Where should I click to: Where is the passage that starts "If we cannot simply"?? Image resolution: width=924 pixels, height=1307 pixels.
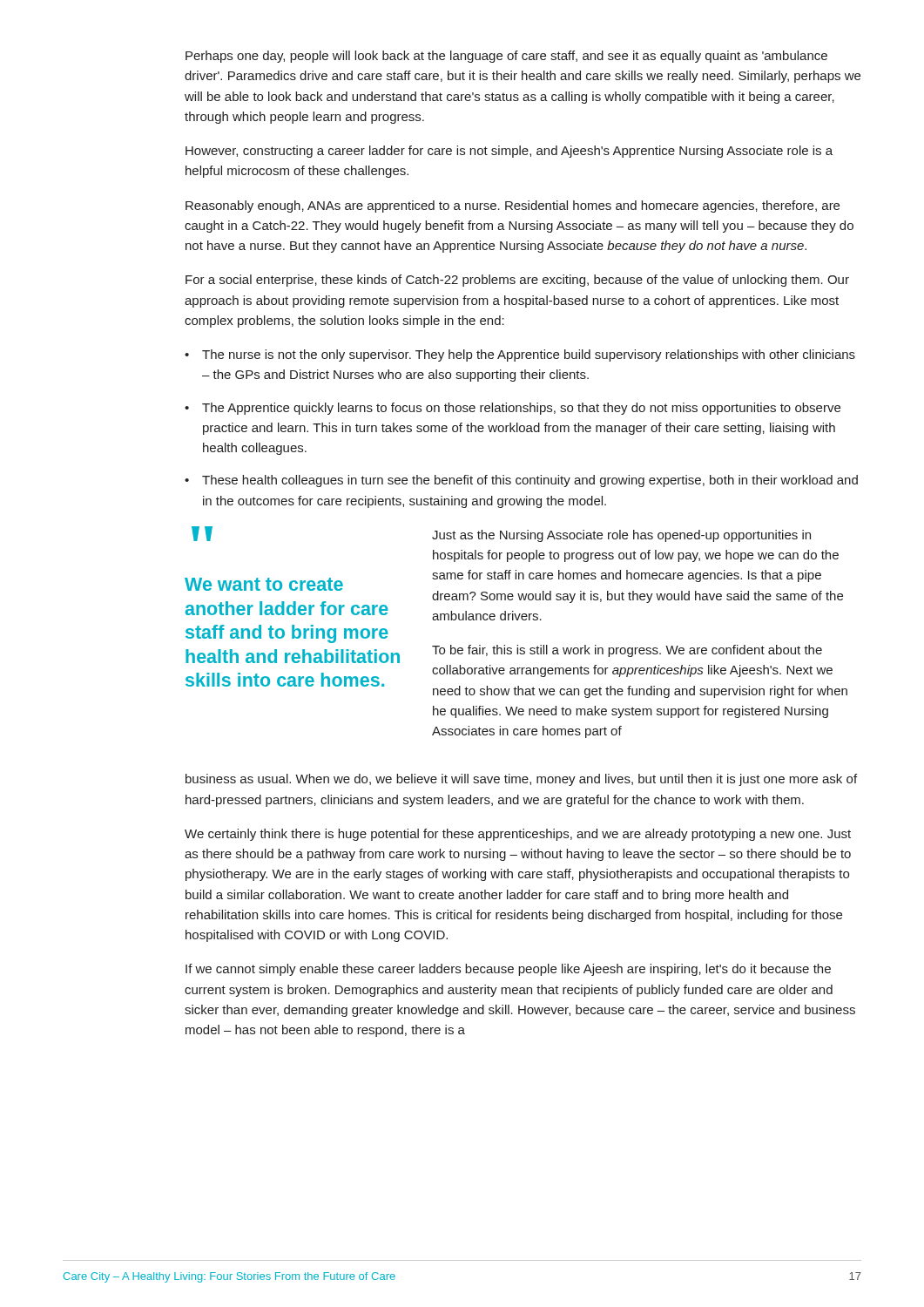(520, 999)
